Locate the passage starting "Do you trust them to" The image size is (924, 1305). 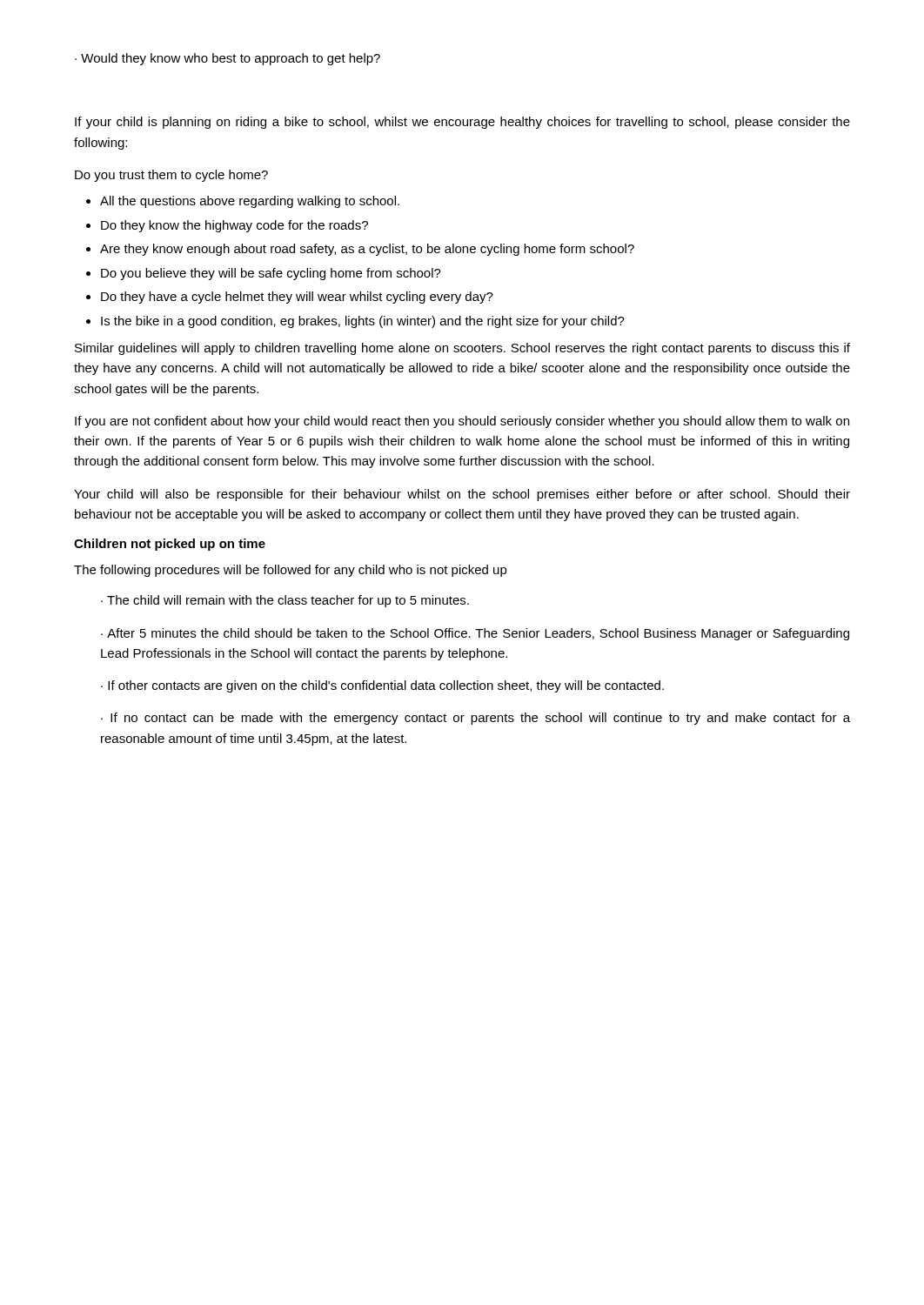[x=171, y=174]
